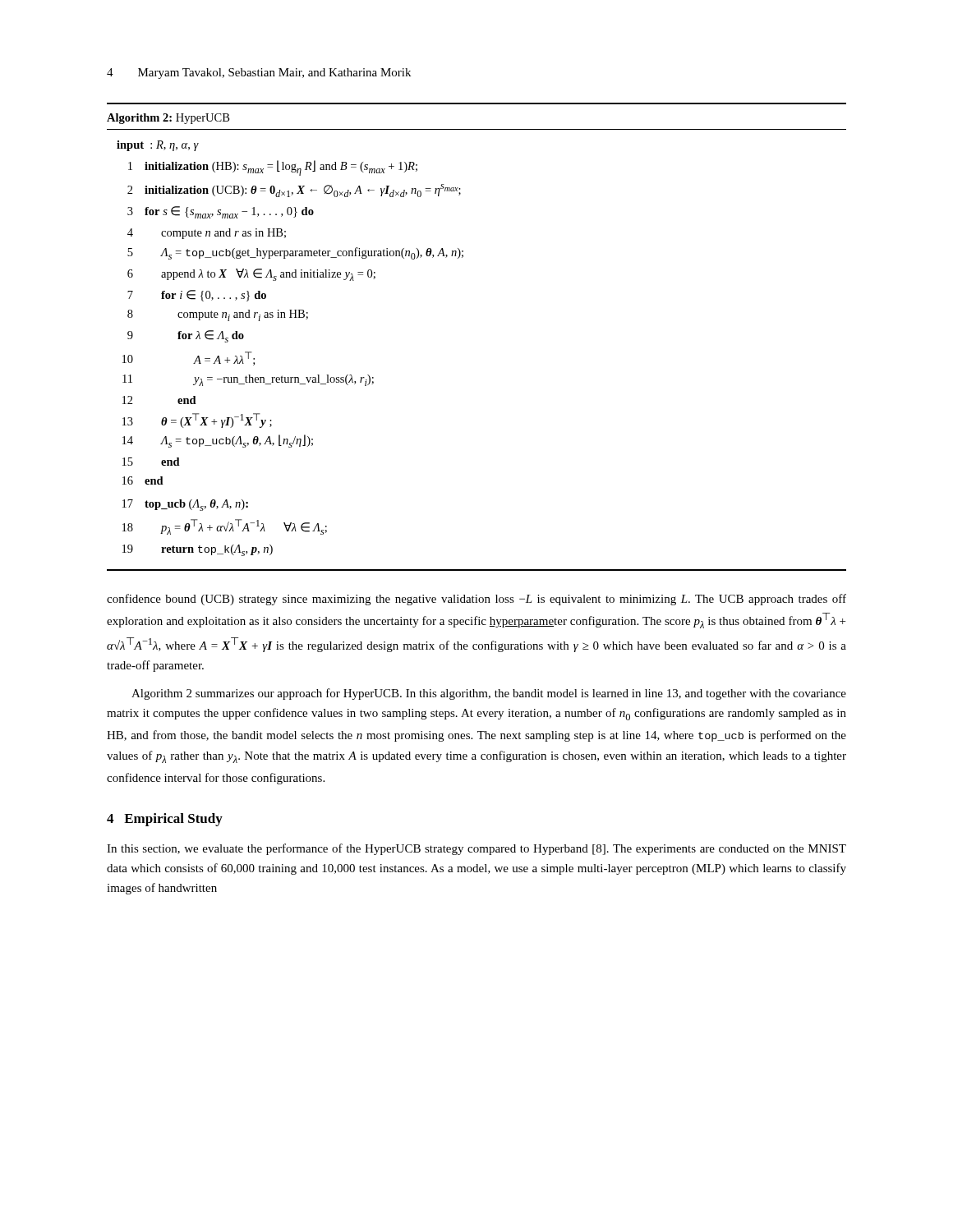
Task: Click on the section header containing "4 Empirical Study"
Action: point(165,818)
